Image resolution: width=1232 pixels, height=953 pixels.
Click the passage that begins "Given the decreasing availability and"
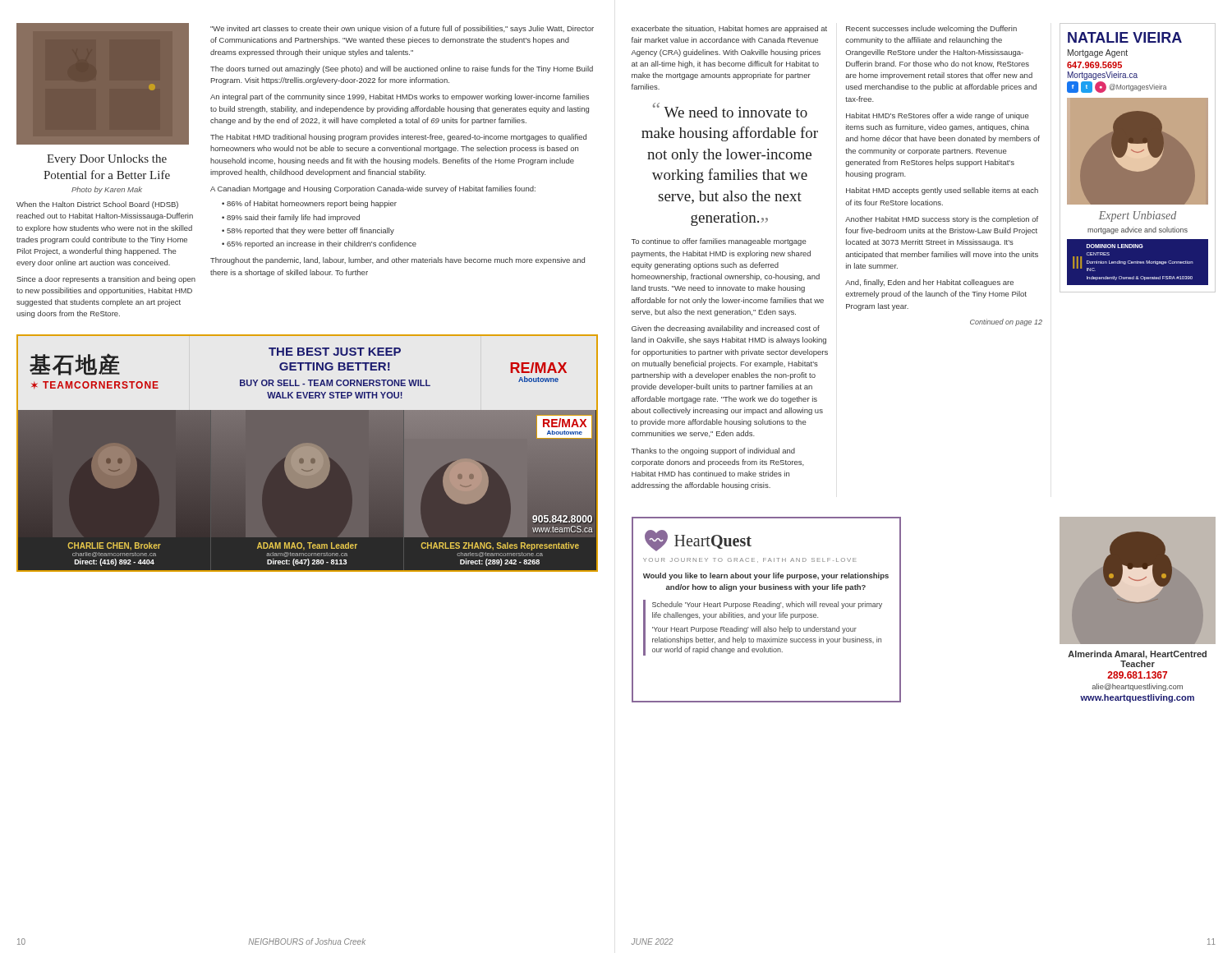tap(730, 381)
